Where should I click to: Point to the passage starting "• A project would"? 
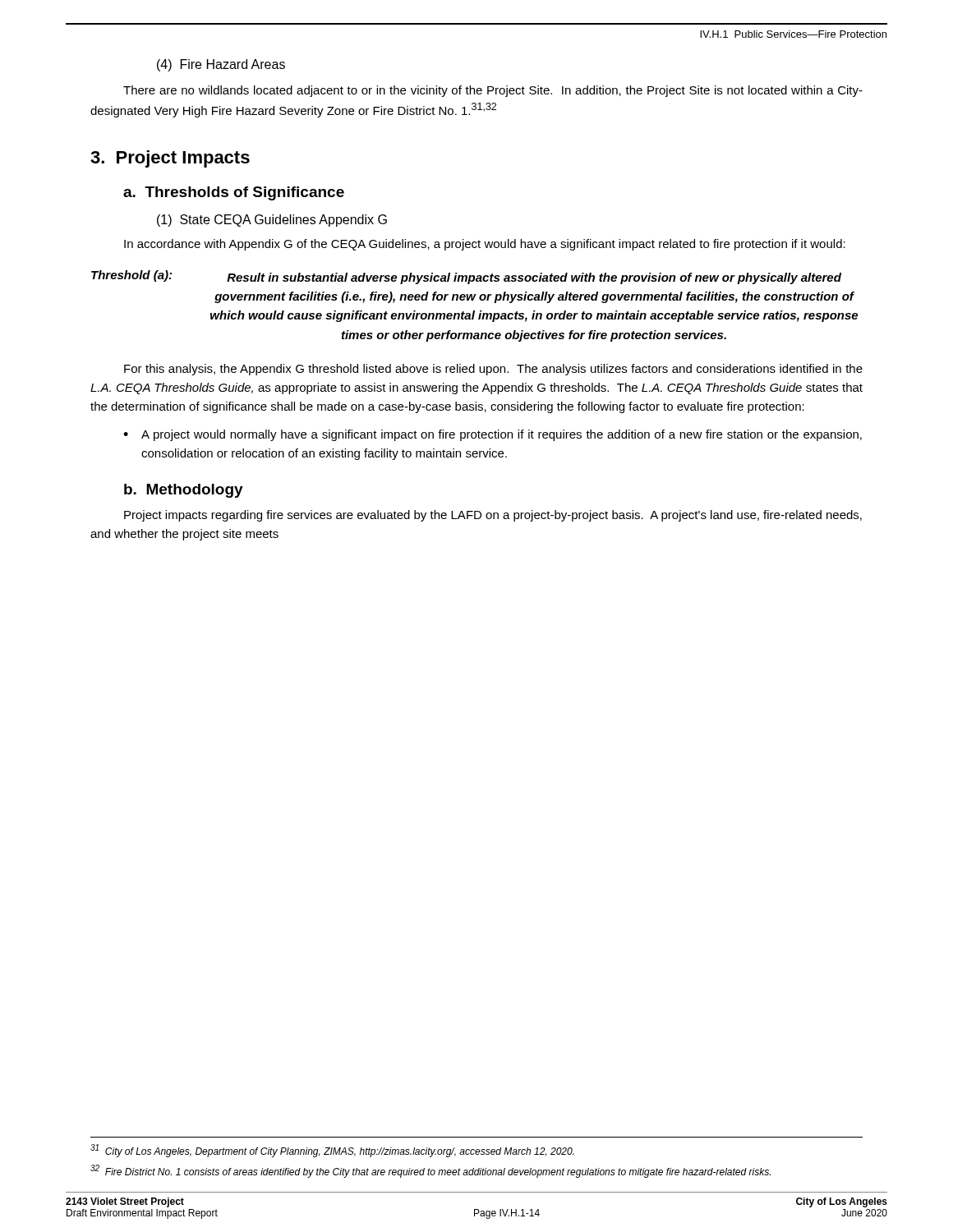click(493, 443)
